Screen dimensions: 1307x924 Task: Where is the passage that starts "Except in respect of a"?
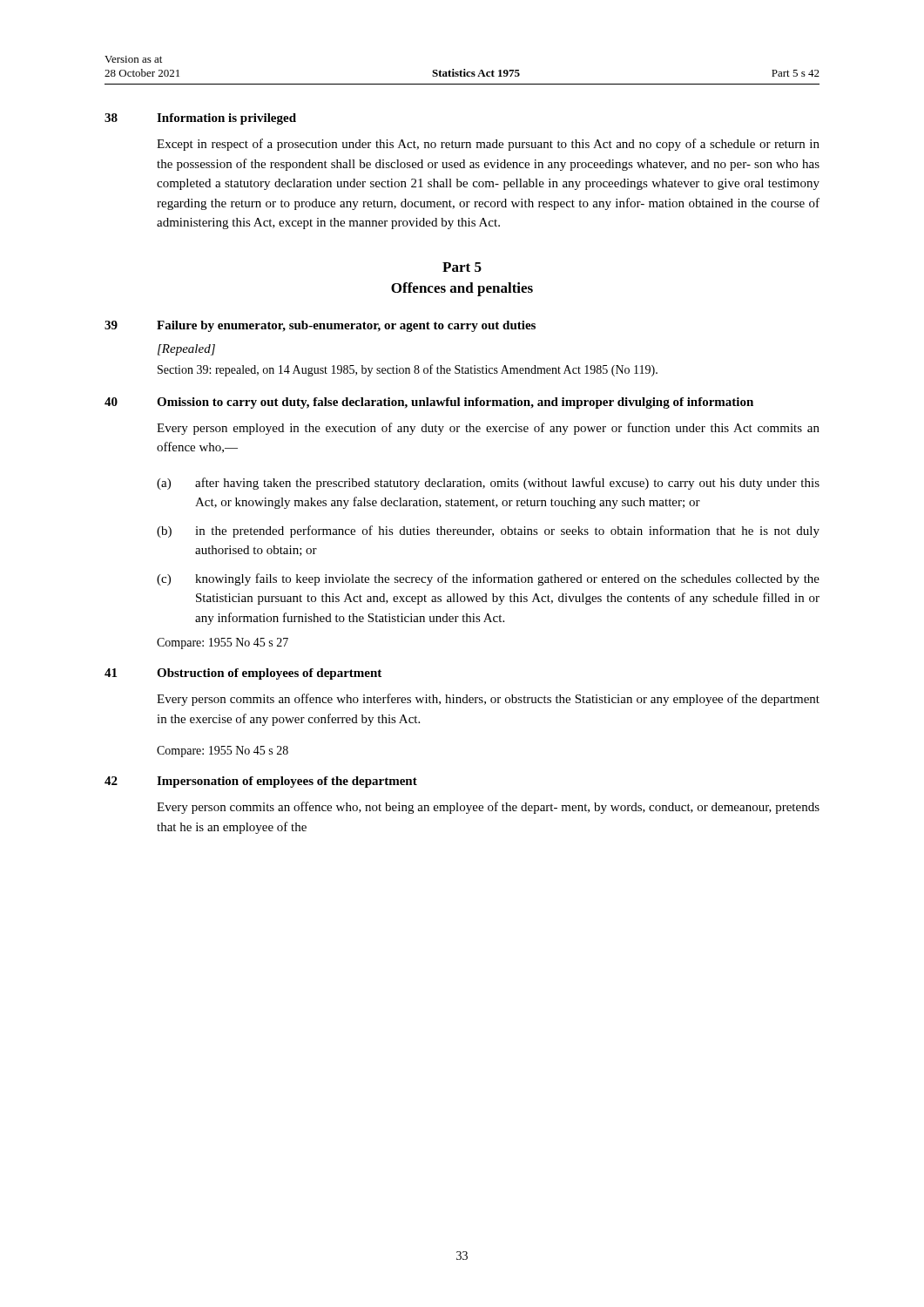[488, 183]
